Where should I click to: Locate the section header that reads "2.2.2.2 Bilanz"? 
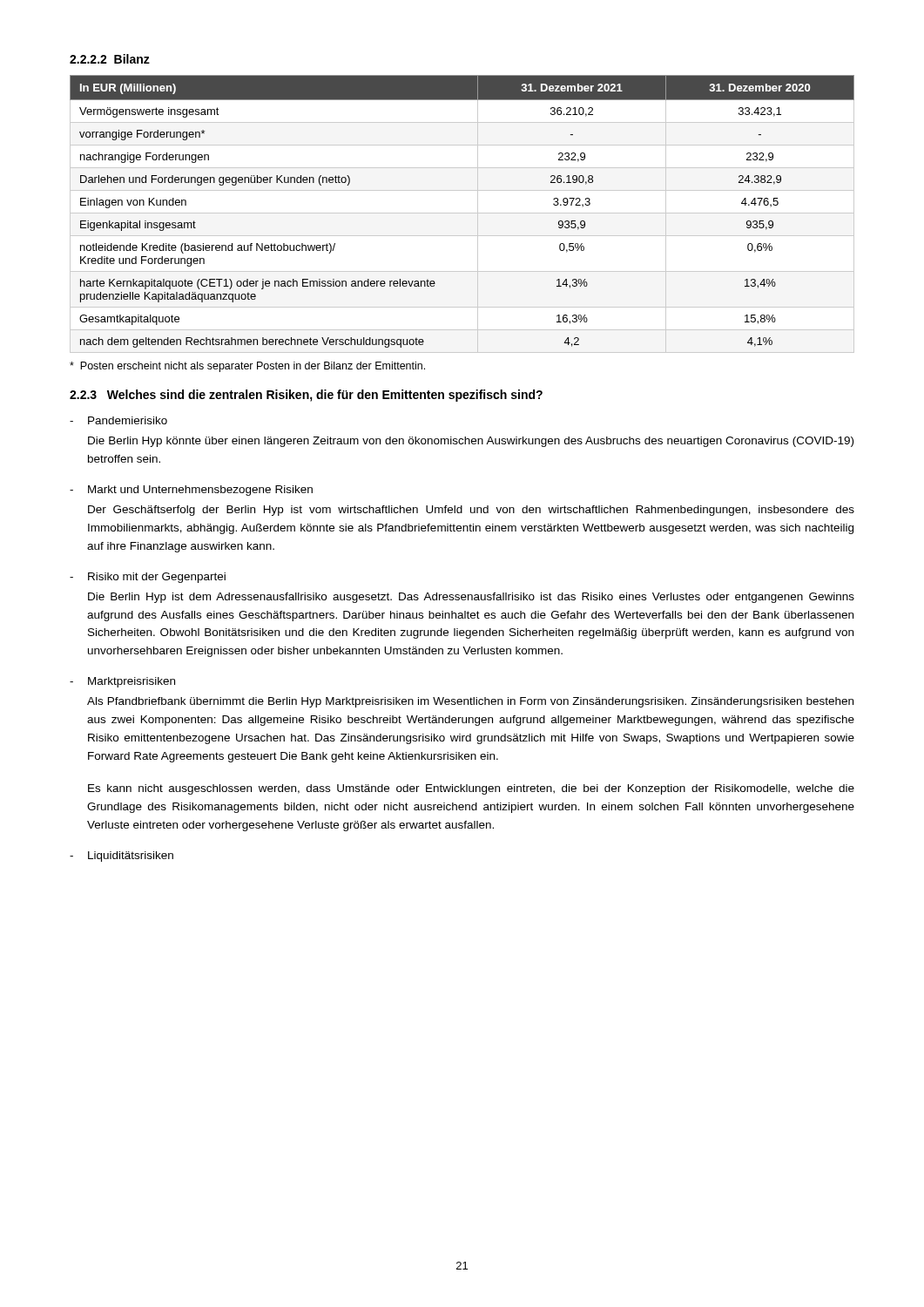click(x=110, y=59)
